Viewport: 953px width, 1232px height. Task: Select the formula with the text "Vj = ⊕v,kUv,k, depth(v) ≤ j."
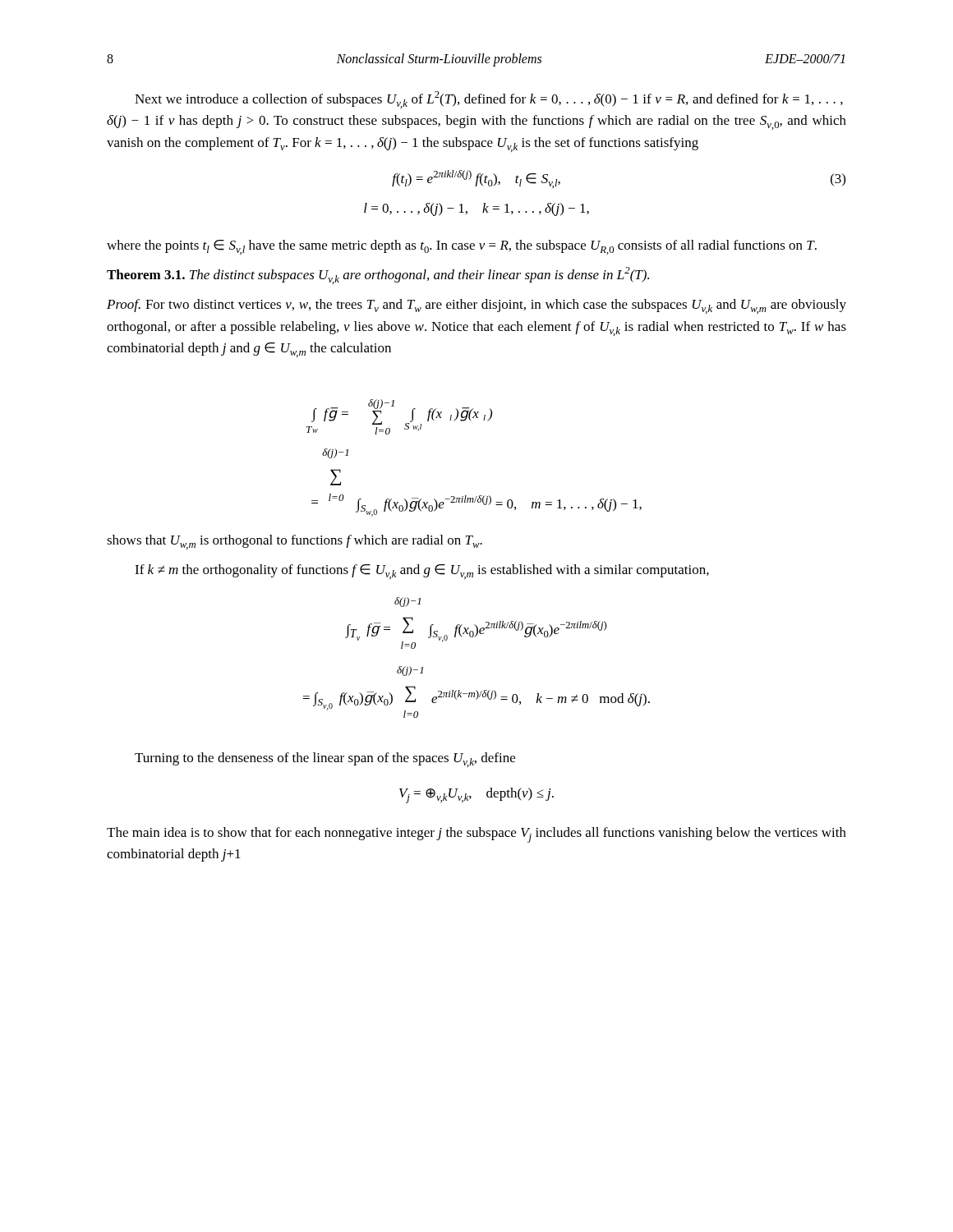(x=476, y=793)
